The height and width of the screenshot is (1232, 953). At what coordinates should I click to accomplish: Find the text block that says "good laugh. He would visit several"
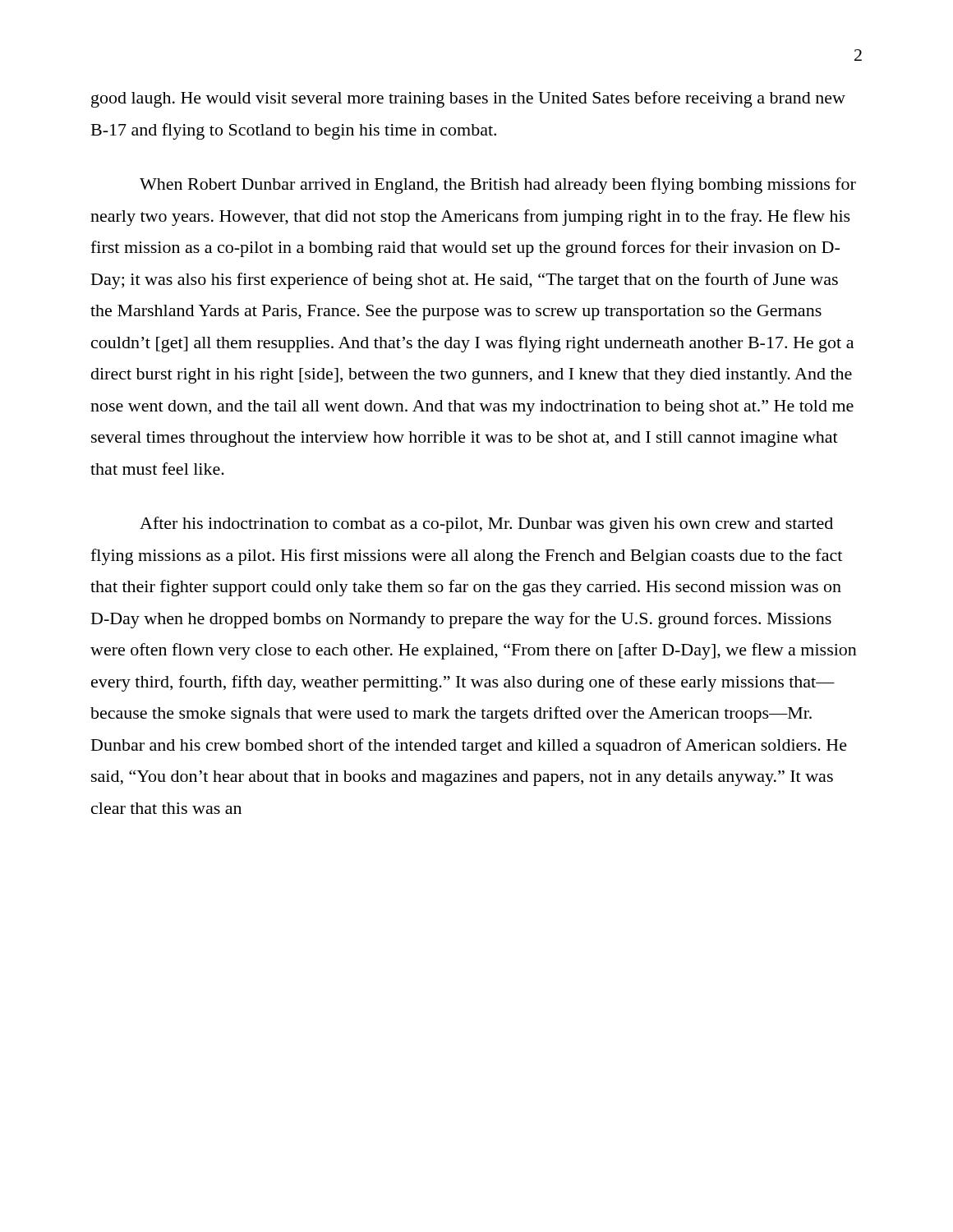[x=468, y=113]
